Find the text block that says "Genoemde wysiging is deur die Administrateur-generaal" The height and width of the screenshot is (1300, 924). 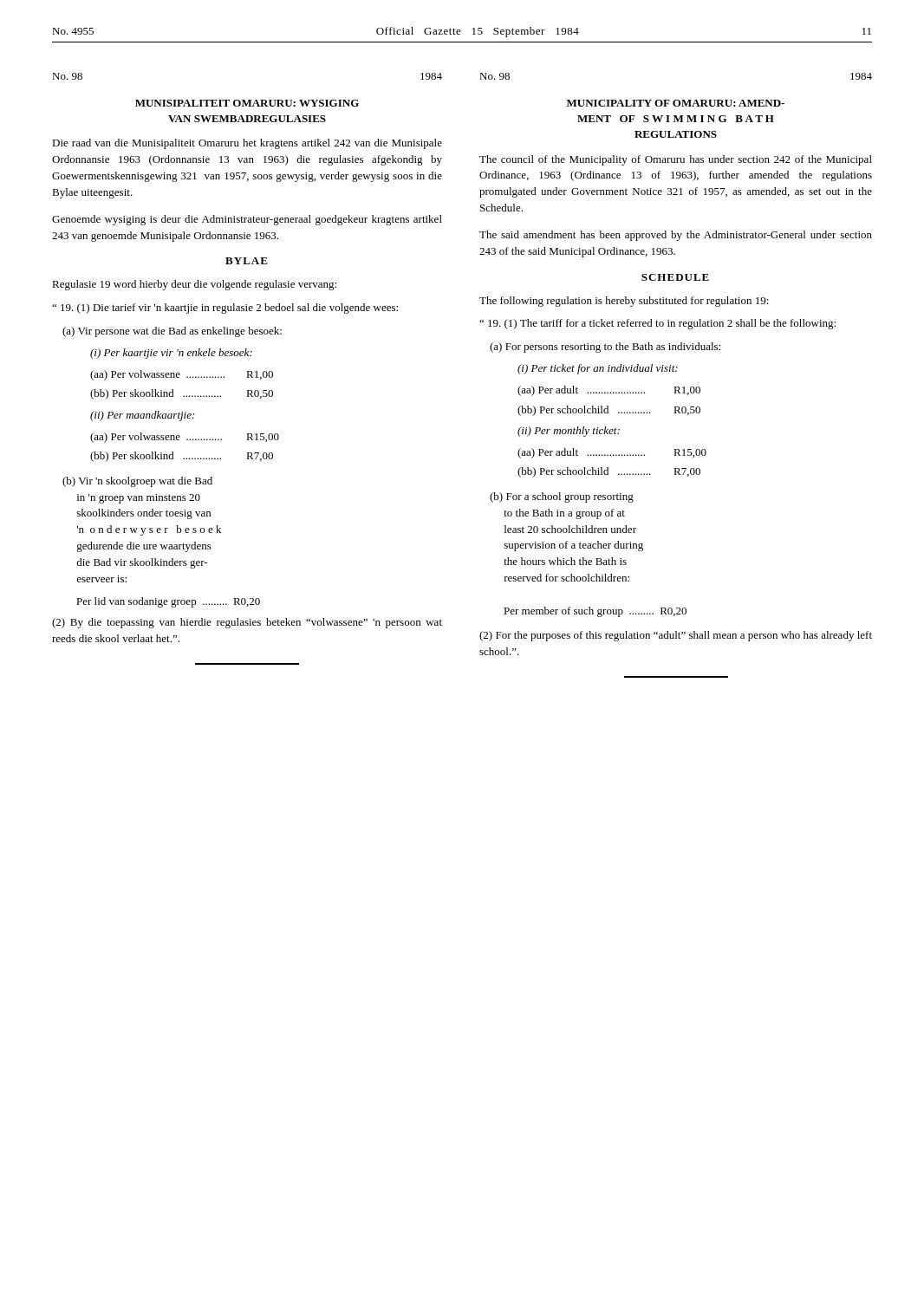coord(247,227)
